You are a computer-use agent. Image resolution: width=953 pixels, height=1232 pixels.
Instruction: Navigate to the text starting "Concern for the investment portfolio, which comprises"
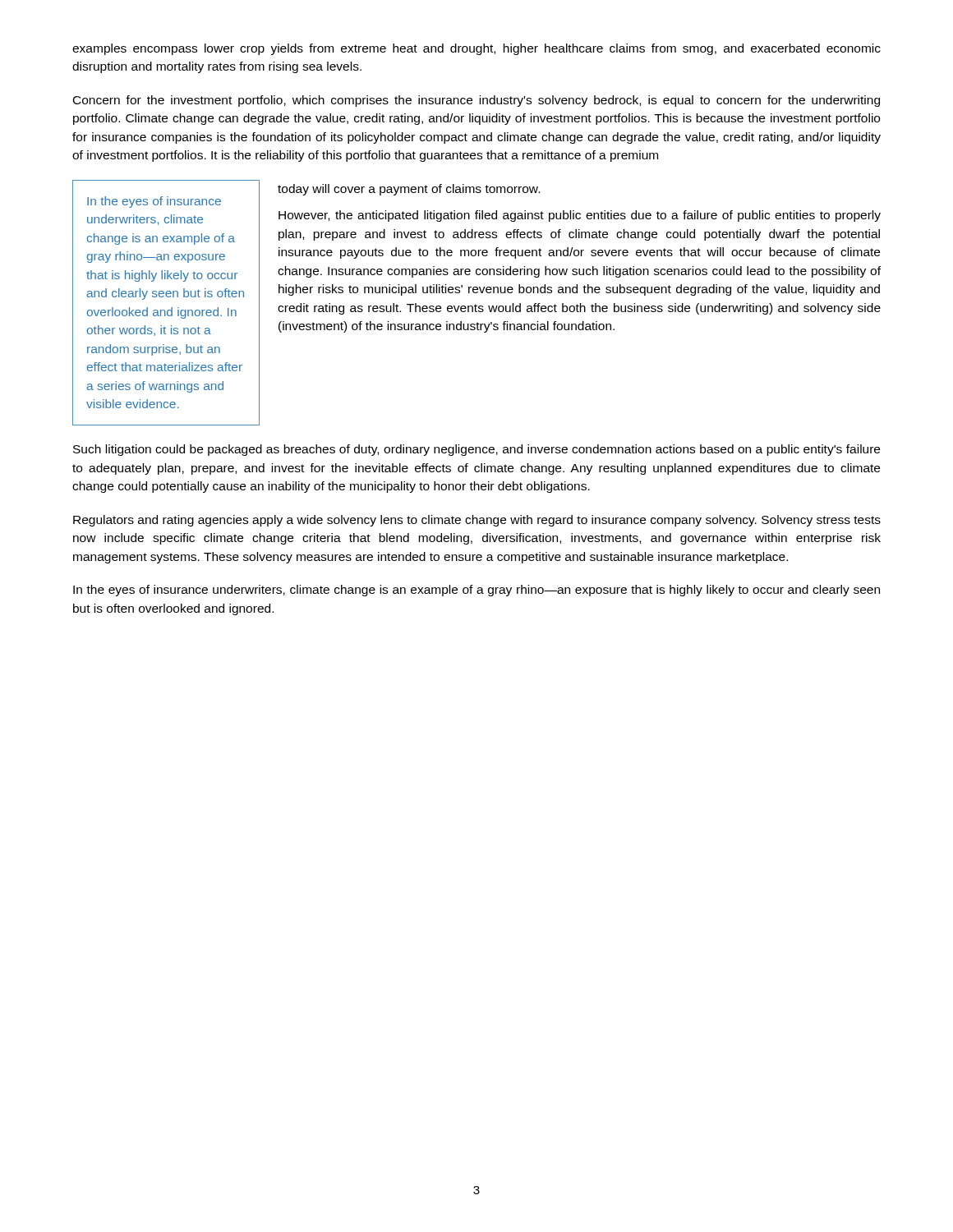click(476, 127)
